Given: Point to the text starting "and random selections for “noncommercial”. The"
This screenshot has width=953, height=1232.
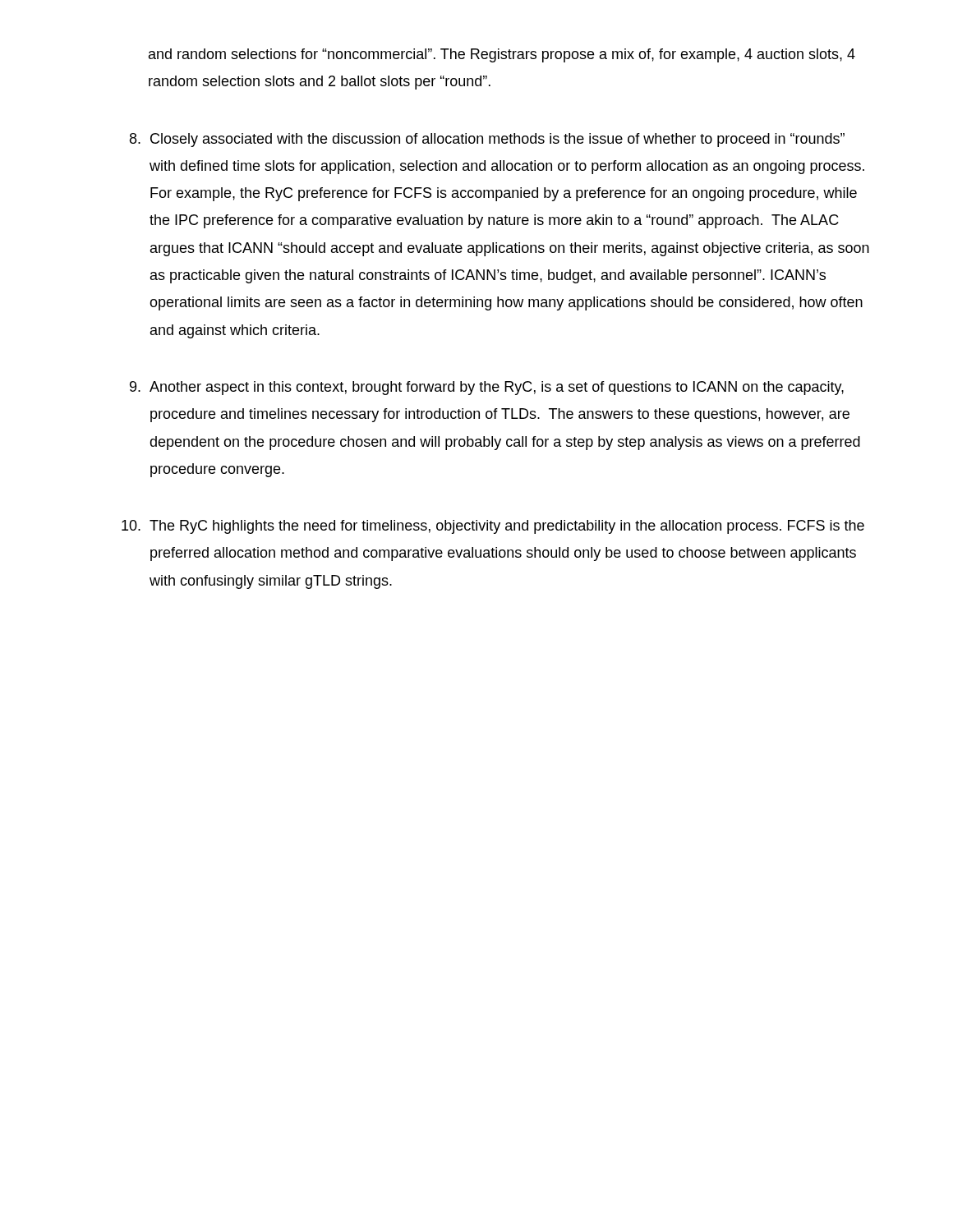Looking at the screenshot, I should pos(502,68).
